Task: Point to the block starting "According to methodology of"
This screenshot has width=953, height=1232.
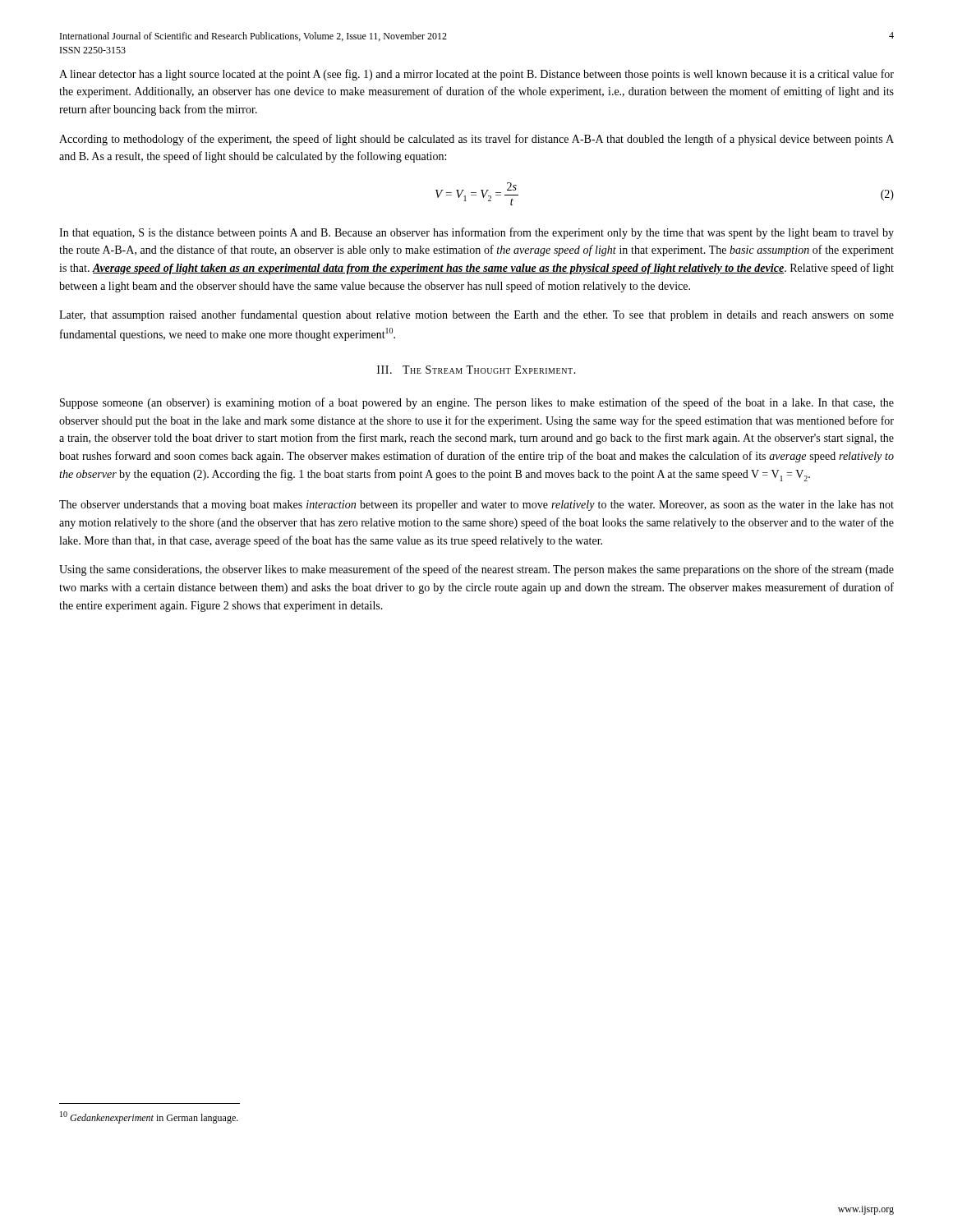Action: 476,148
